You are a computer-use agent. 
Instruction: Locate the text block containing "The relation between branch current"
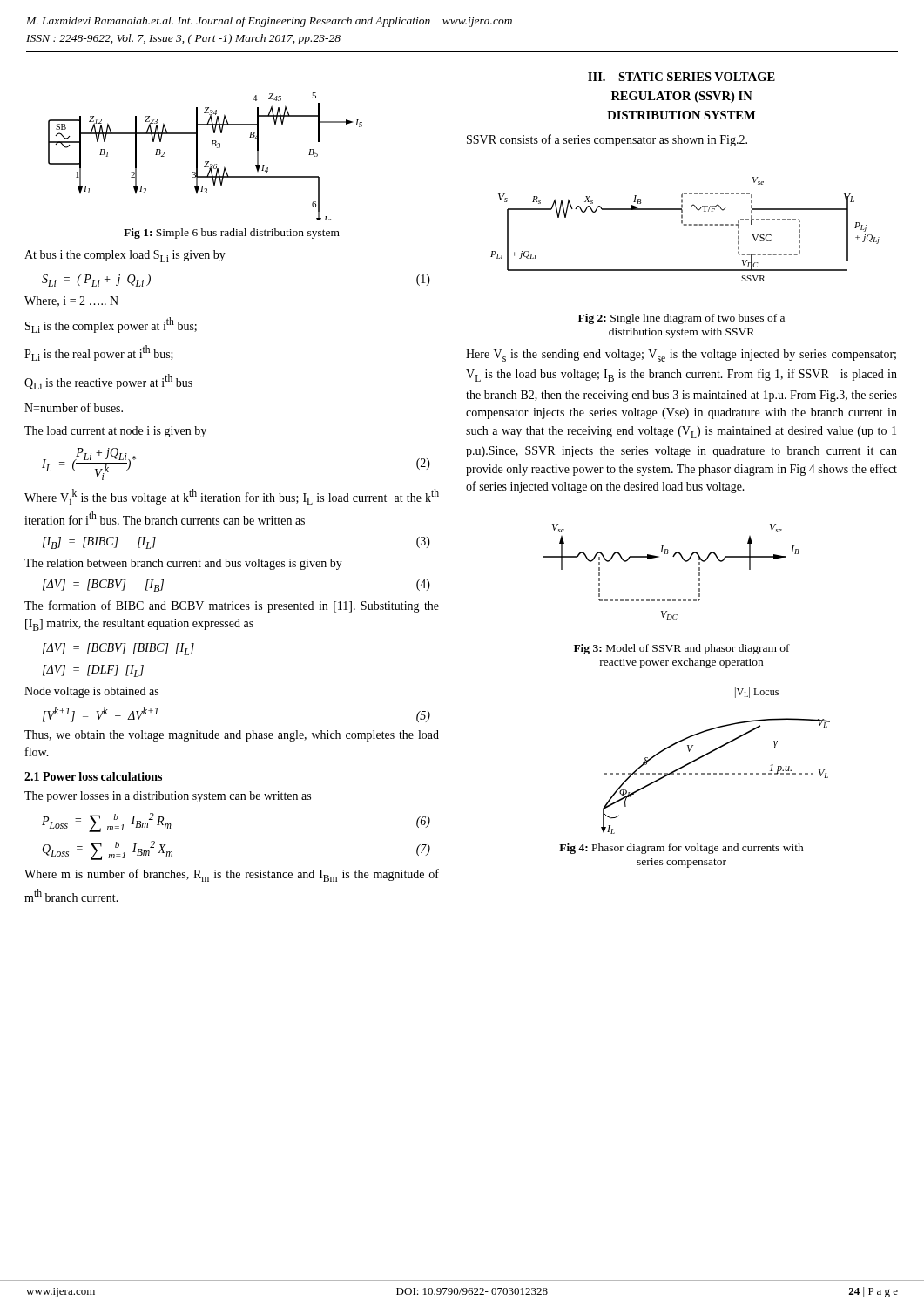click(x=232, y=564)
